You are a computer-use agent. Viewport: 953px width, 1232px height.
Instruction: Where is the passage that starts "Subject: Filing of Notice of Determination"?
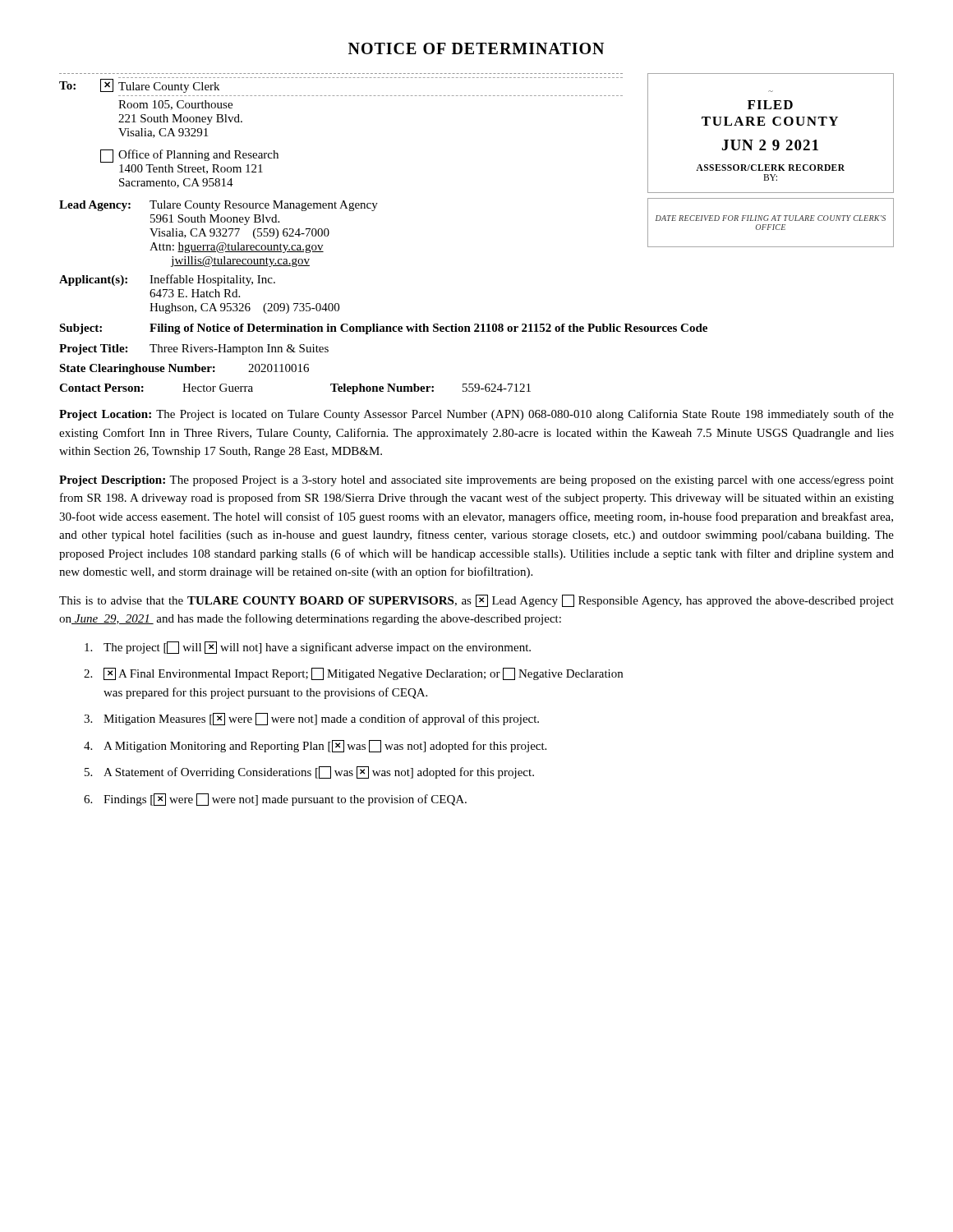(x=476, y=328)
